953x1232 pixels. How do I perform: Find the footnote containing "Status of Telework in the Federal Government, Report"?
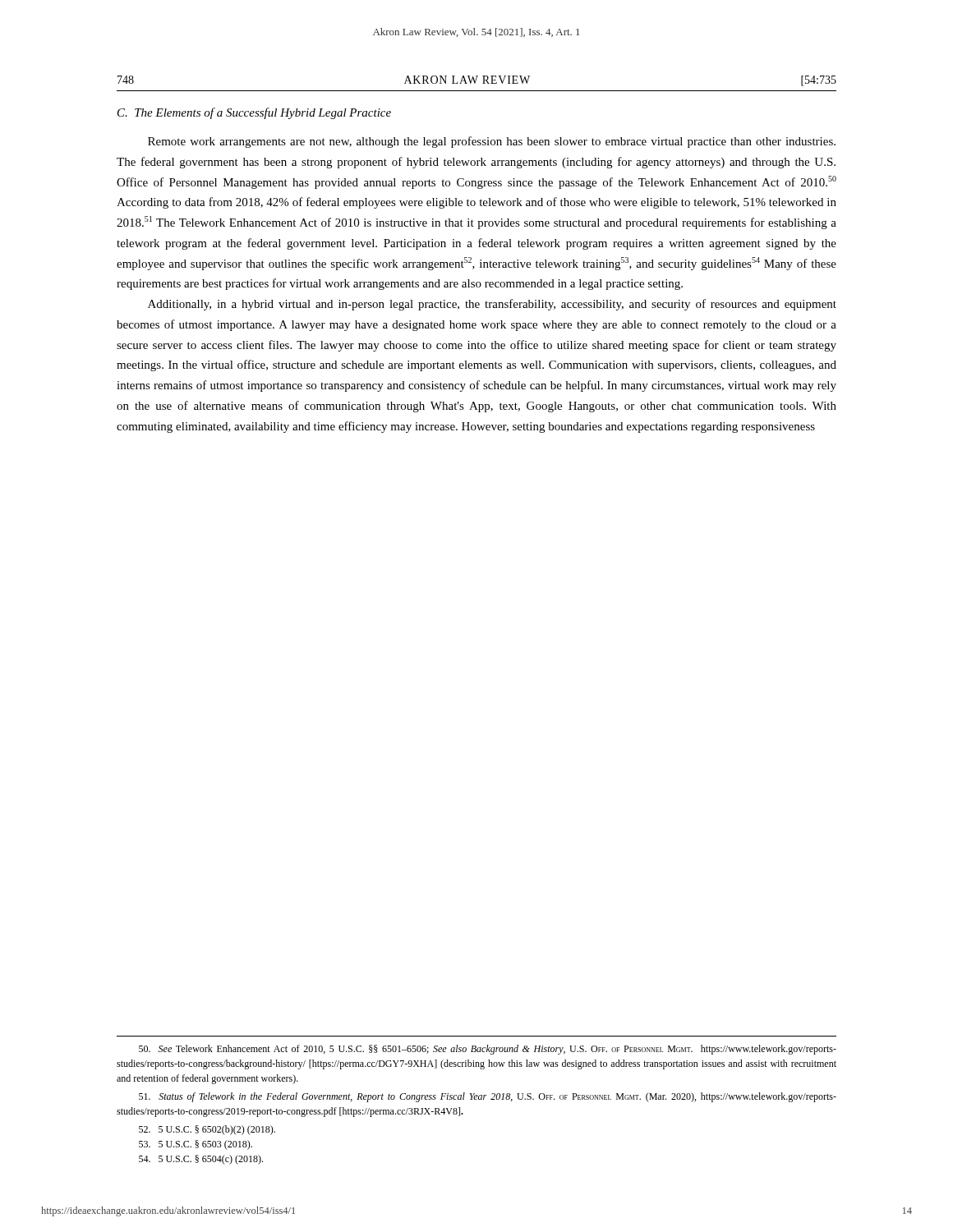click(476, 1104)
